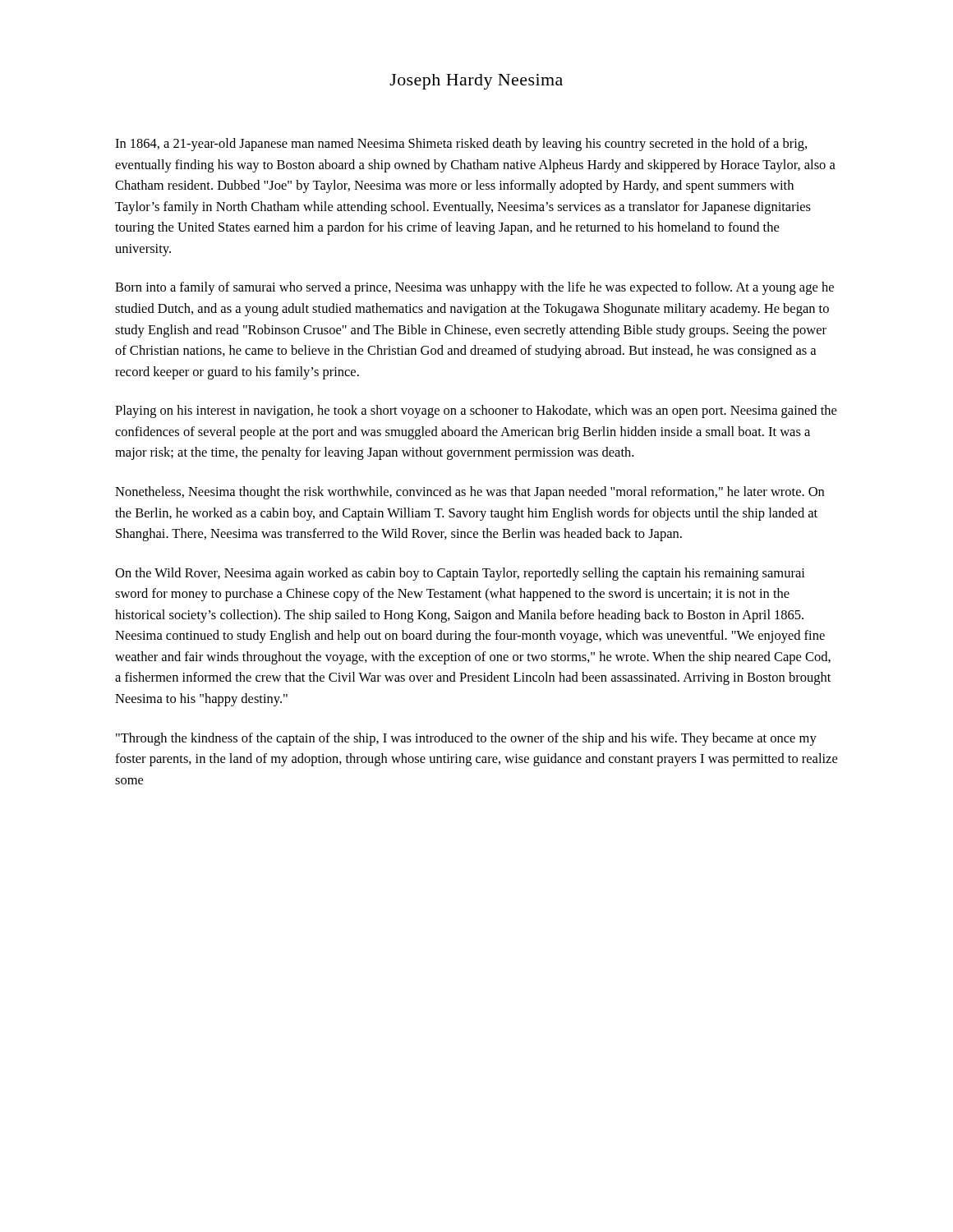The image size is (953, 1232).
Task: Point to the block starting "Nonetheless, Neesima thought"
Action: 470,513
